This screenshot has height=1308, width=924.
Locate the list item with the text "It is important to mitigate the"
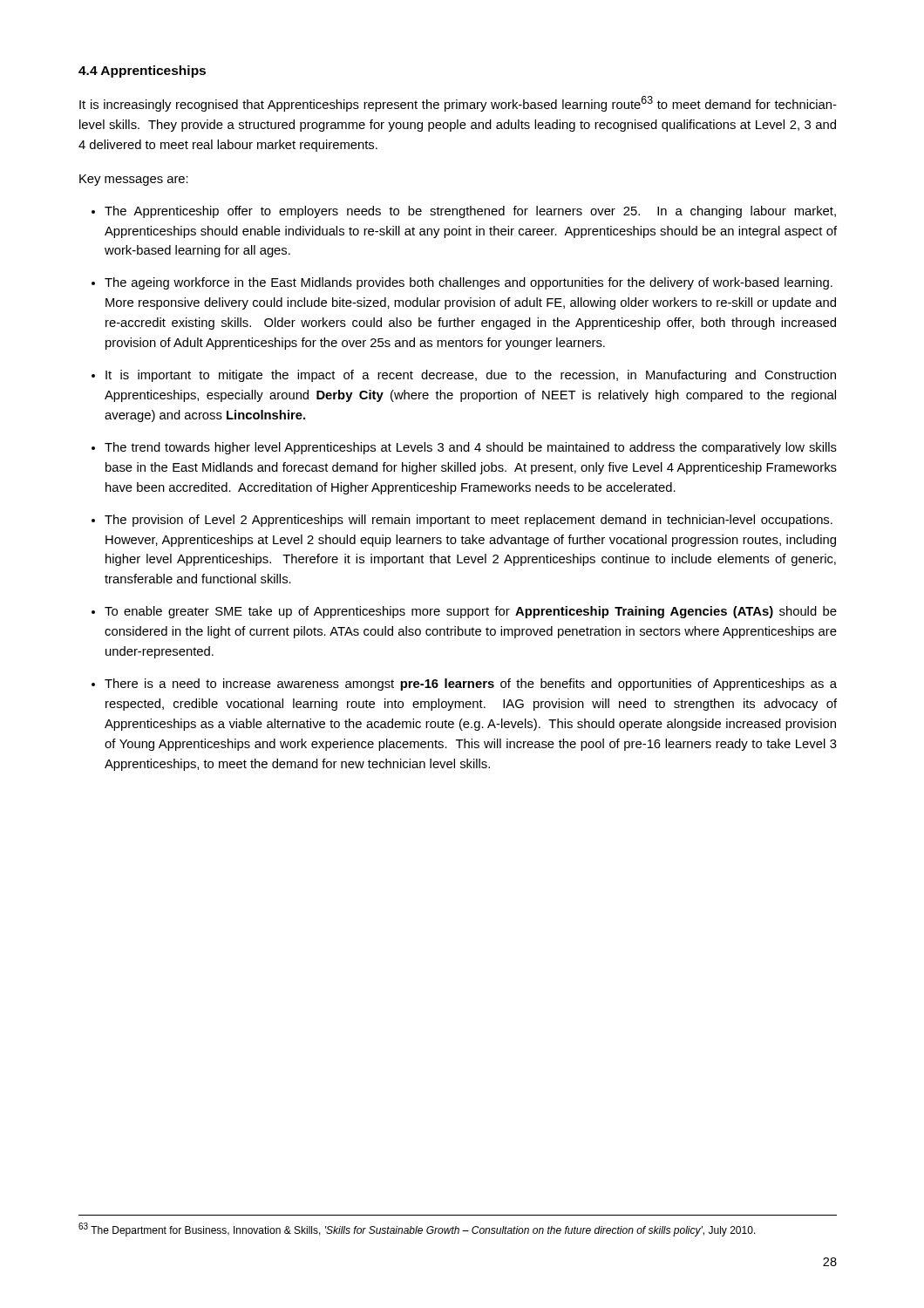471,395
